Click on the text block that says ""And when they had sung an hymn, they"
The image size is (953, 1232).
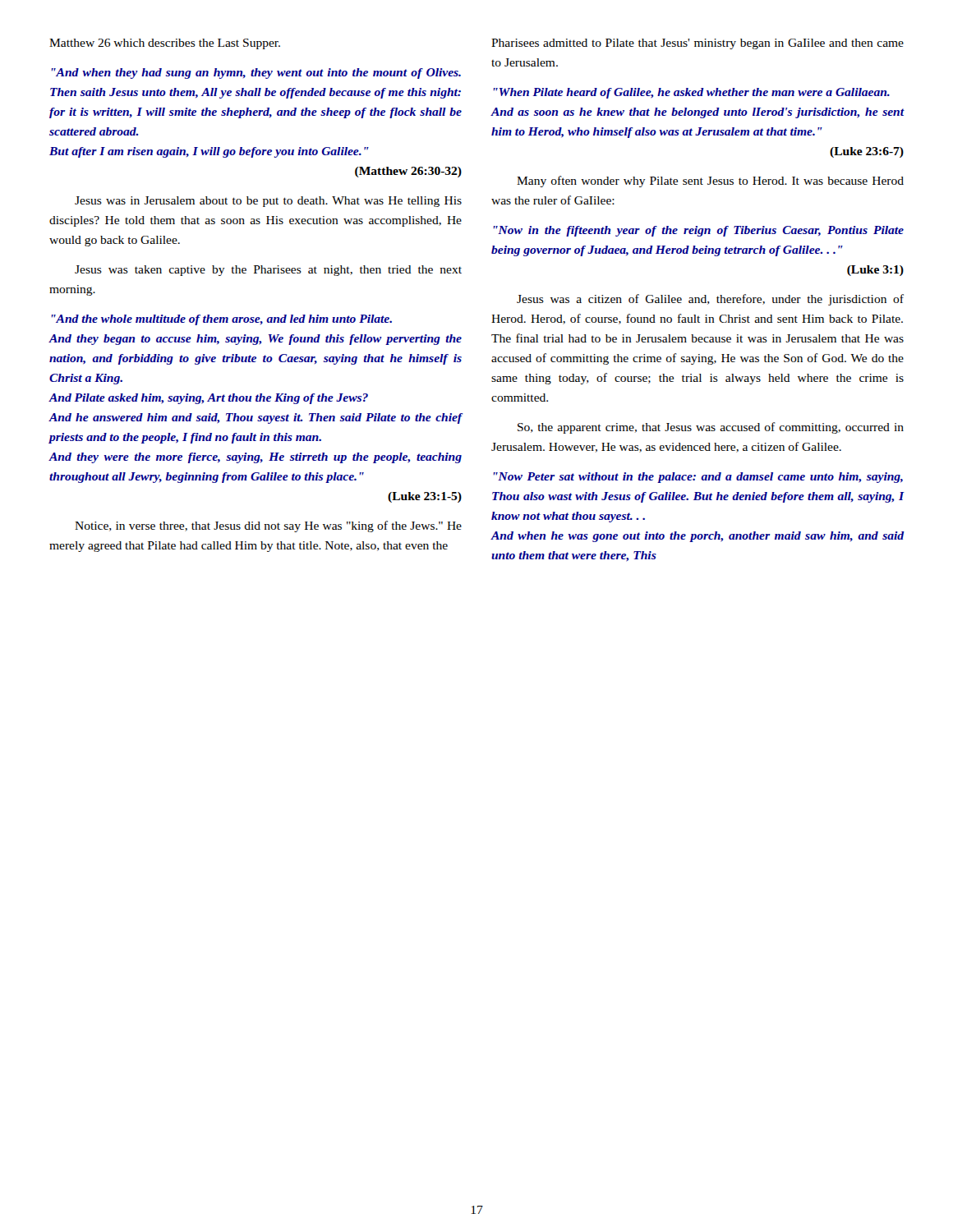click(255, 122)
